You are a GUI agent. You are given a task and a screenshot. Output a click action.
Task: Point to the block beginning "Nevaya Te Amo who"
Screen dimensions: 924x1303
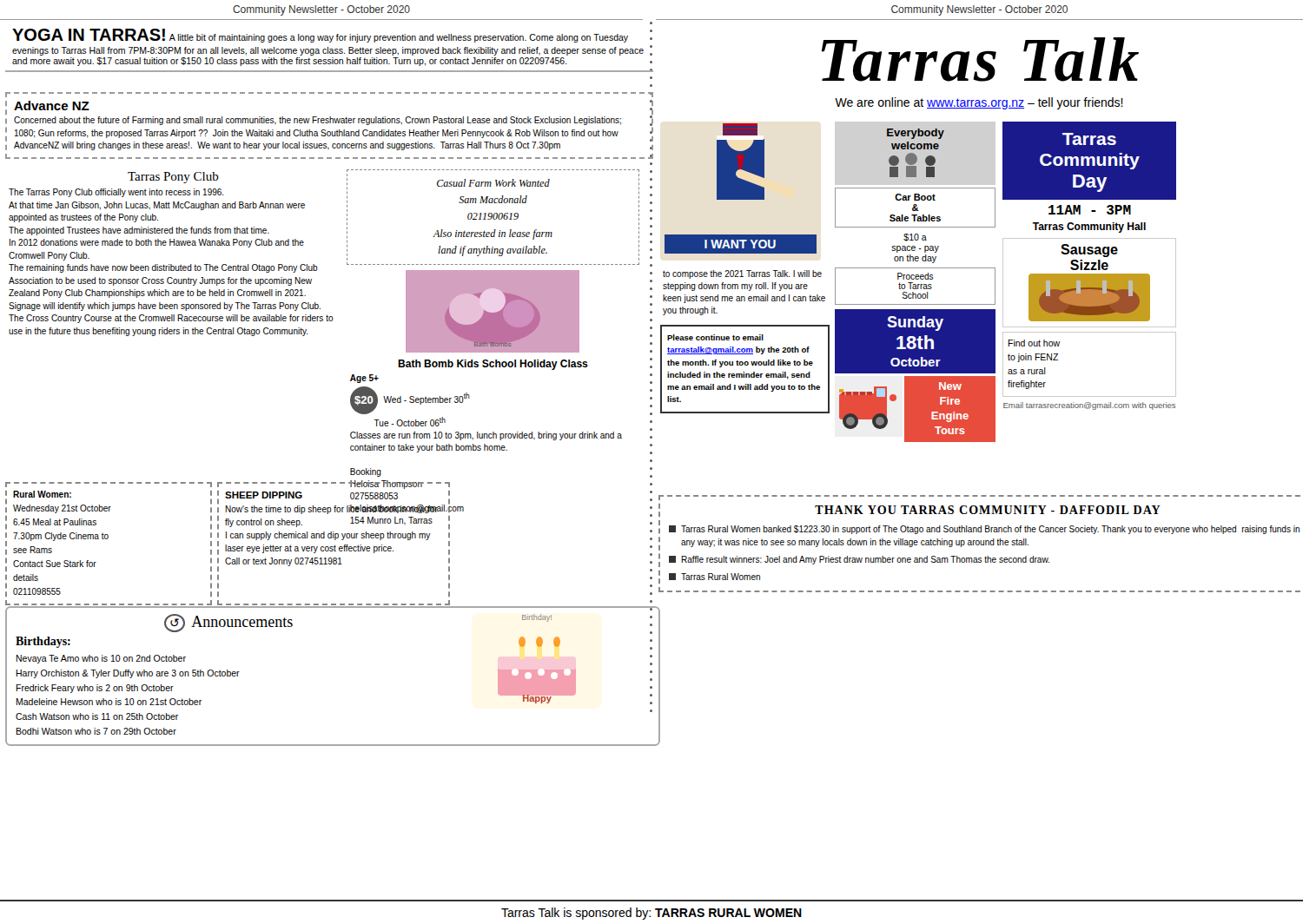(127, 695)
